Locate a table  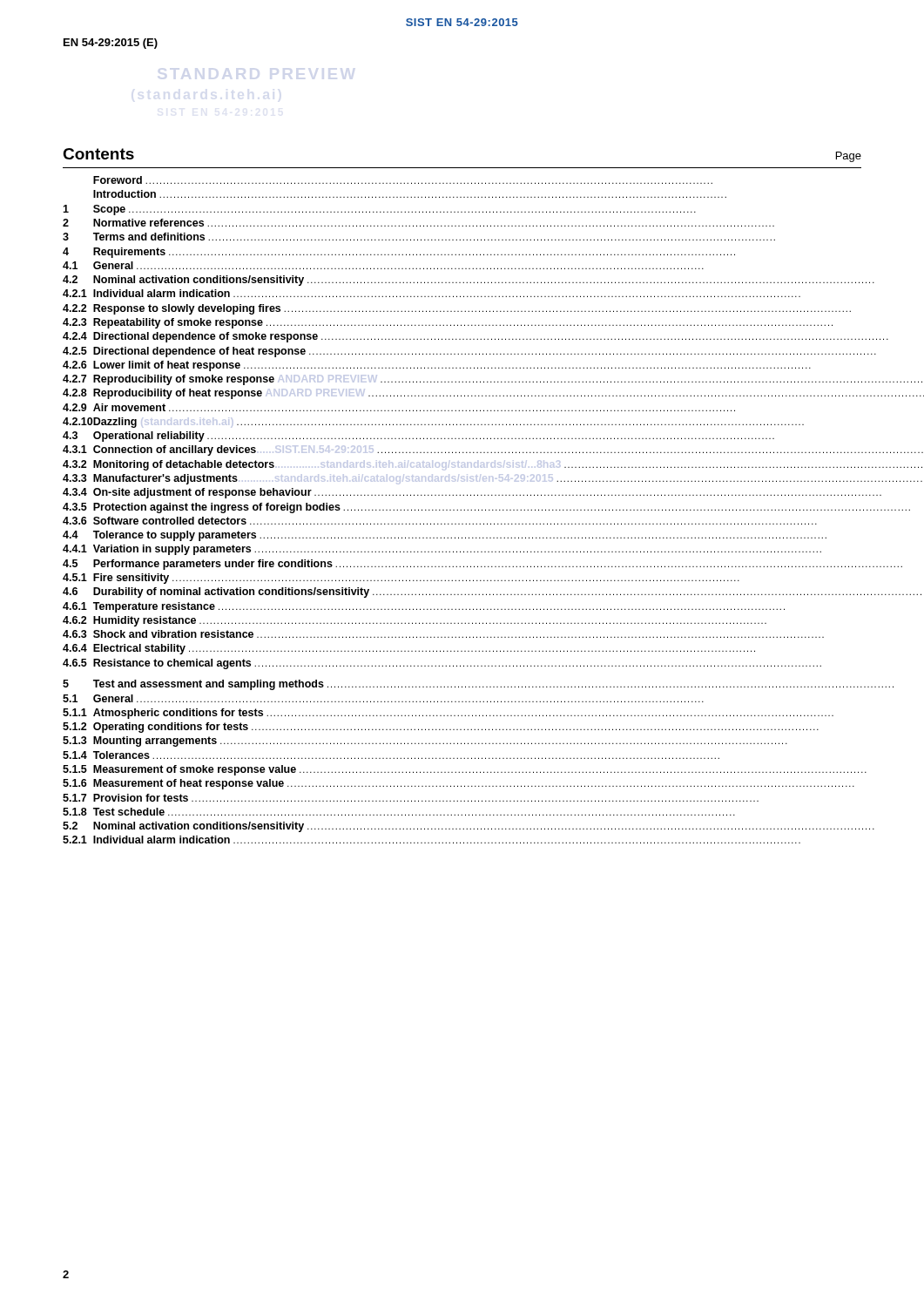pyautogui.click(x=462, y=510)
